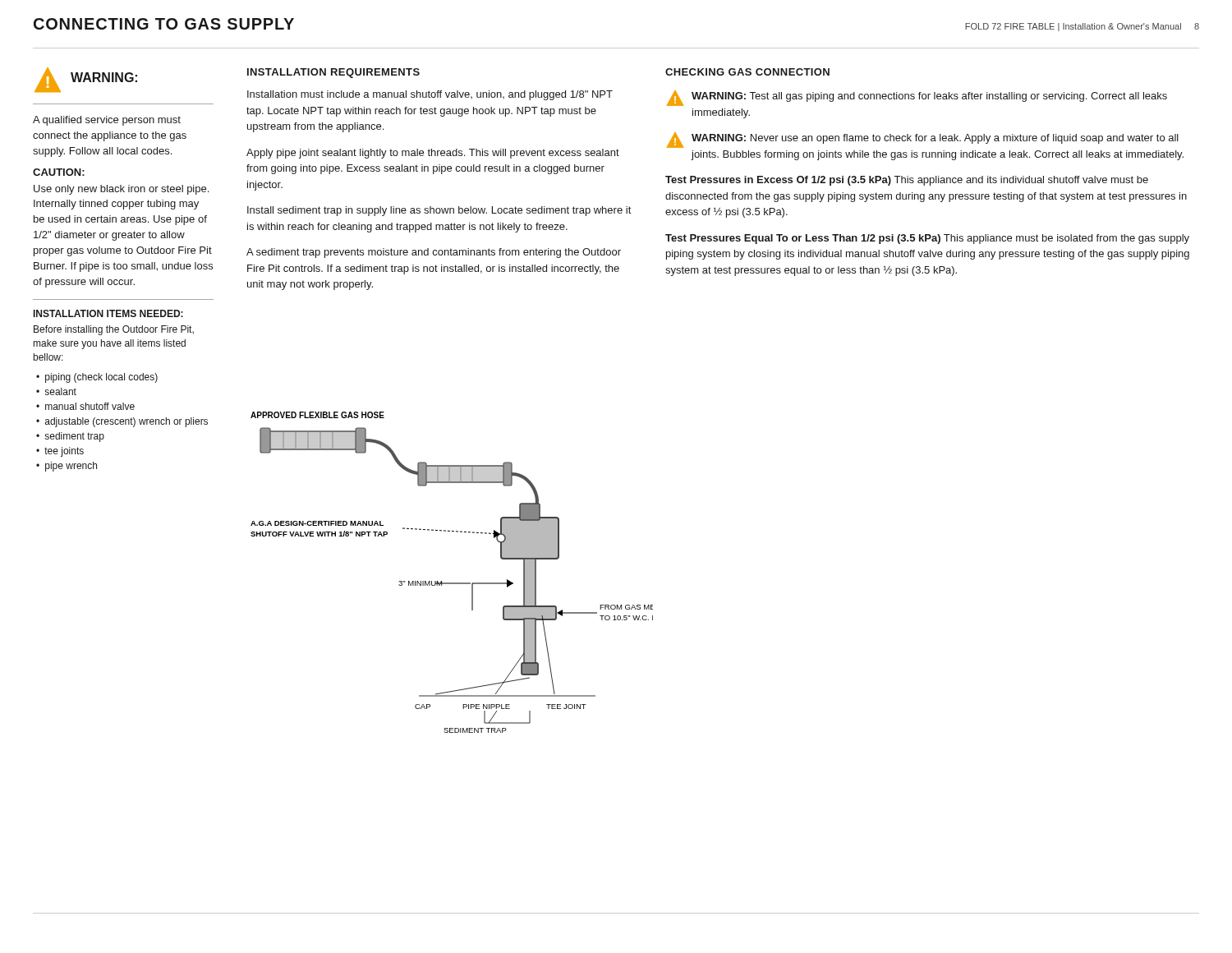Image resolution: width=1232 pixels, height=953 pixels.
Task: Locate the text block starting "tee joints"
Action: [64, 451]
